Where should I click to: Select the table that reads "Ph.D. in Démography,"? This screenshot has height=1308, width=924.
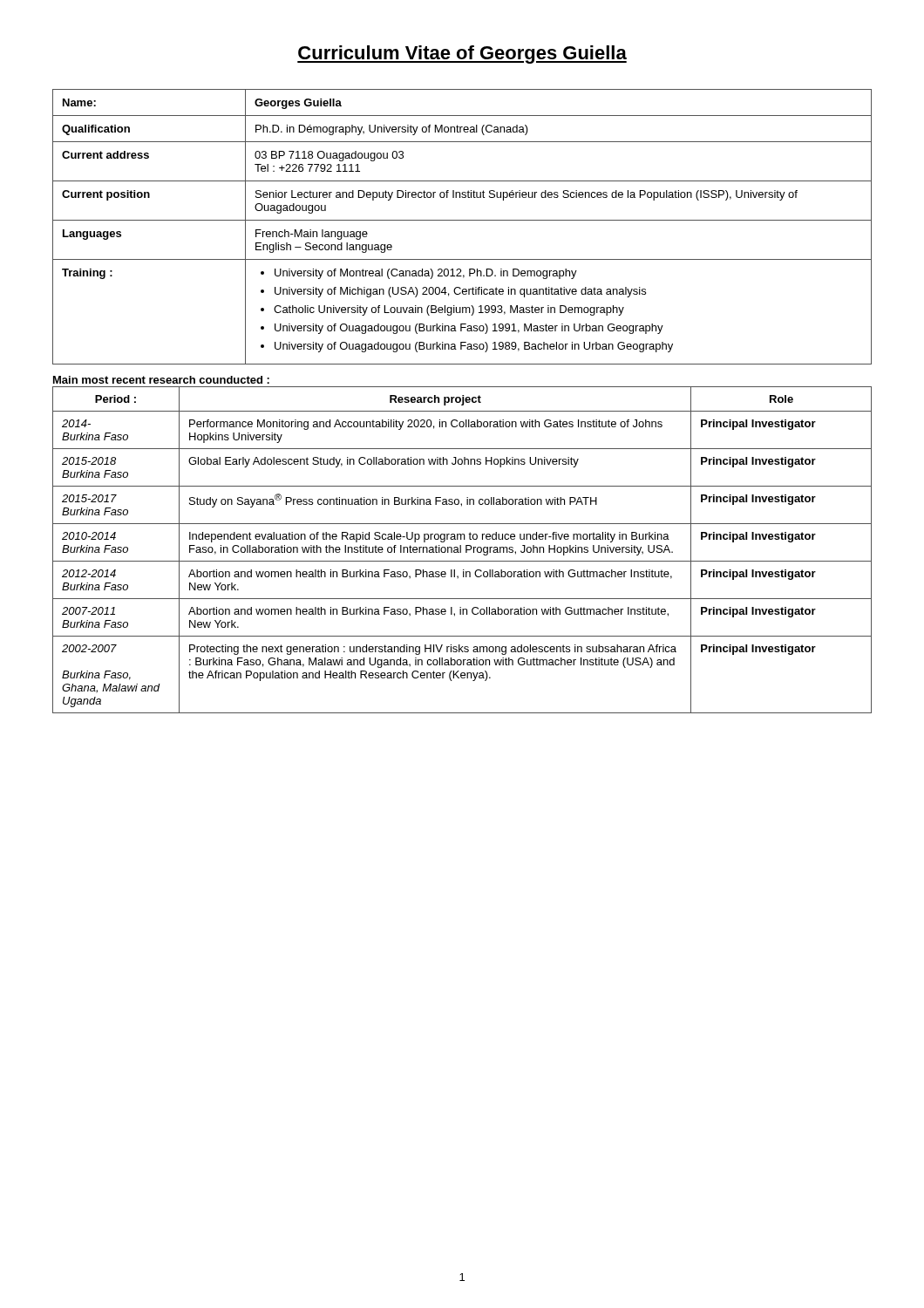pos(462,227)
